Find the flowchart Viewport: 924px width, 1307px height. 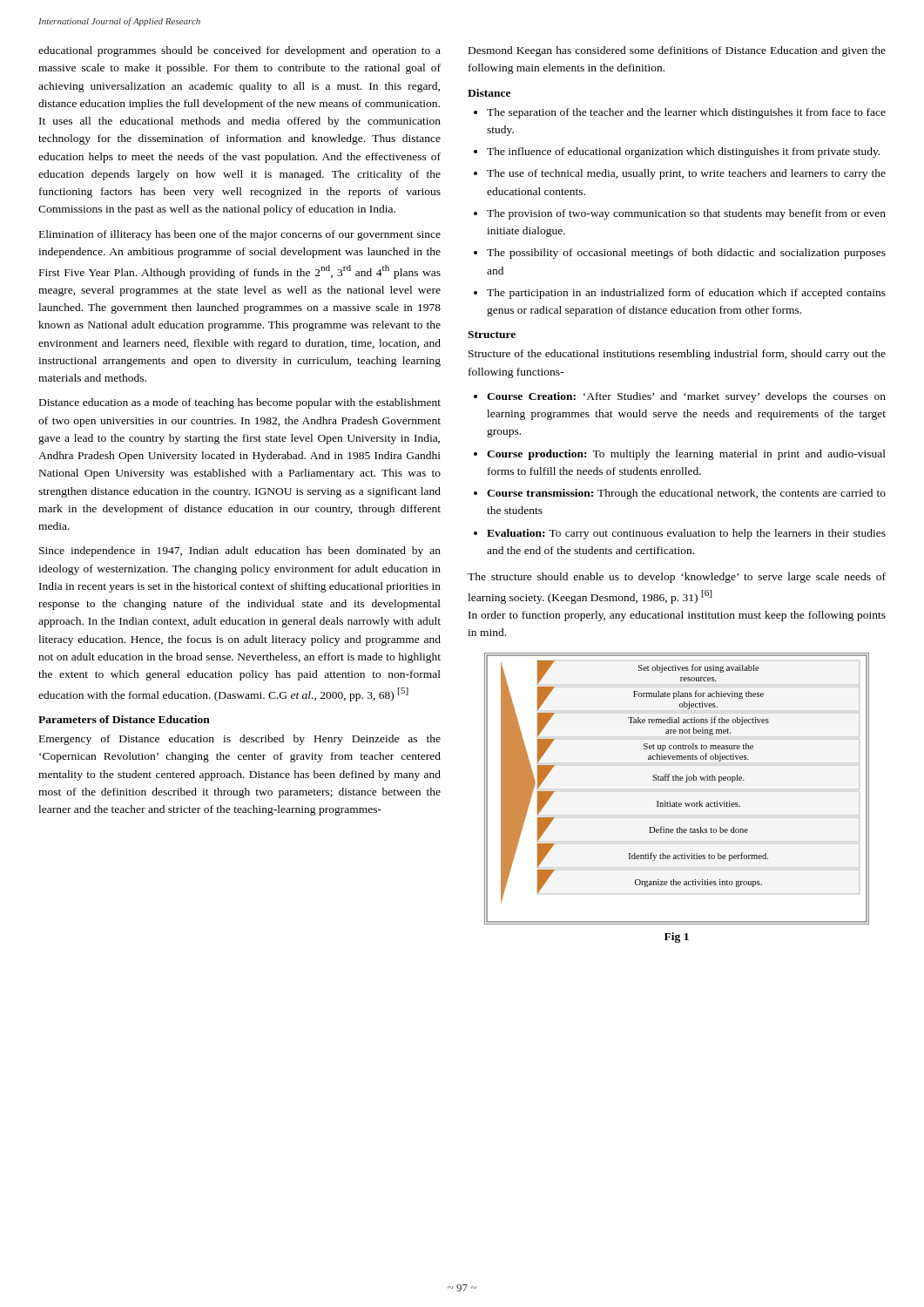click(x=677, y=788)
